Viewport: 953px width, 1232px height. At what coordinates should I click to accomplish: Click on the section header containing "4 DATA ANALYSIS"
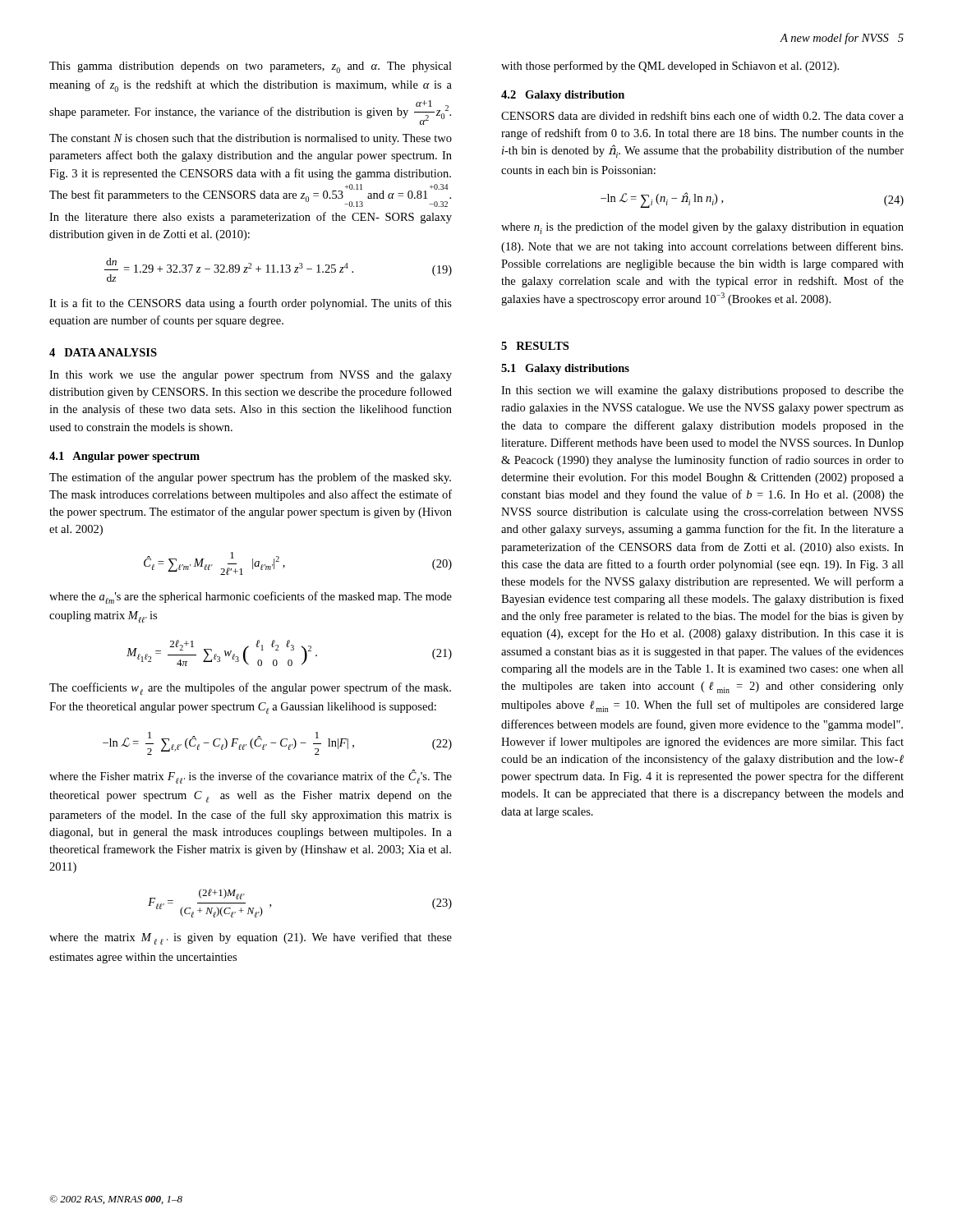point(103,352)
